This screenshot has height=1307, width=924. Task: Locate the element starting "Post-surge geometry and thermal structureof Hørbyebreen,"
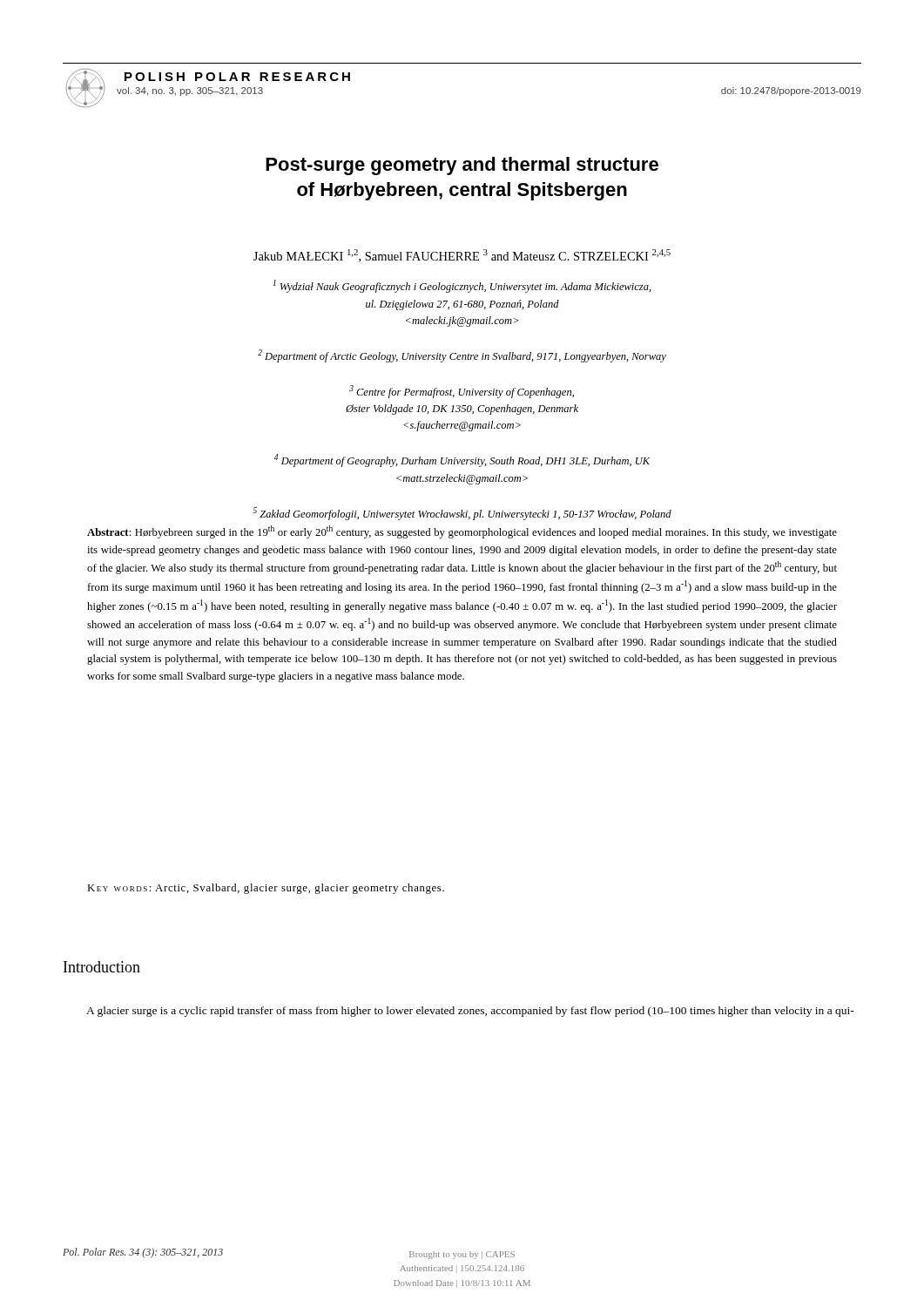coord(462,177)
